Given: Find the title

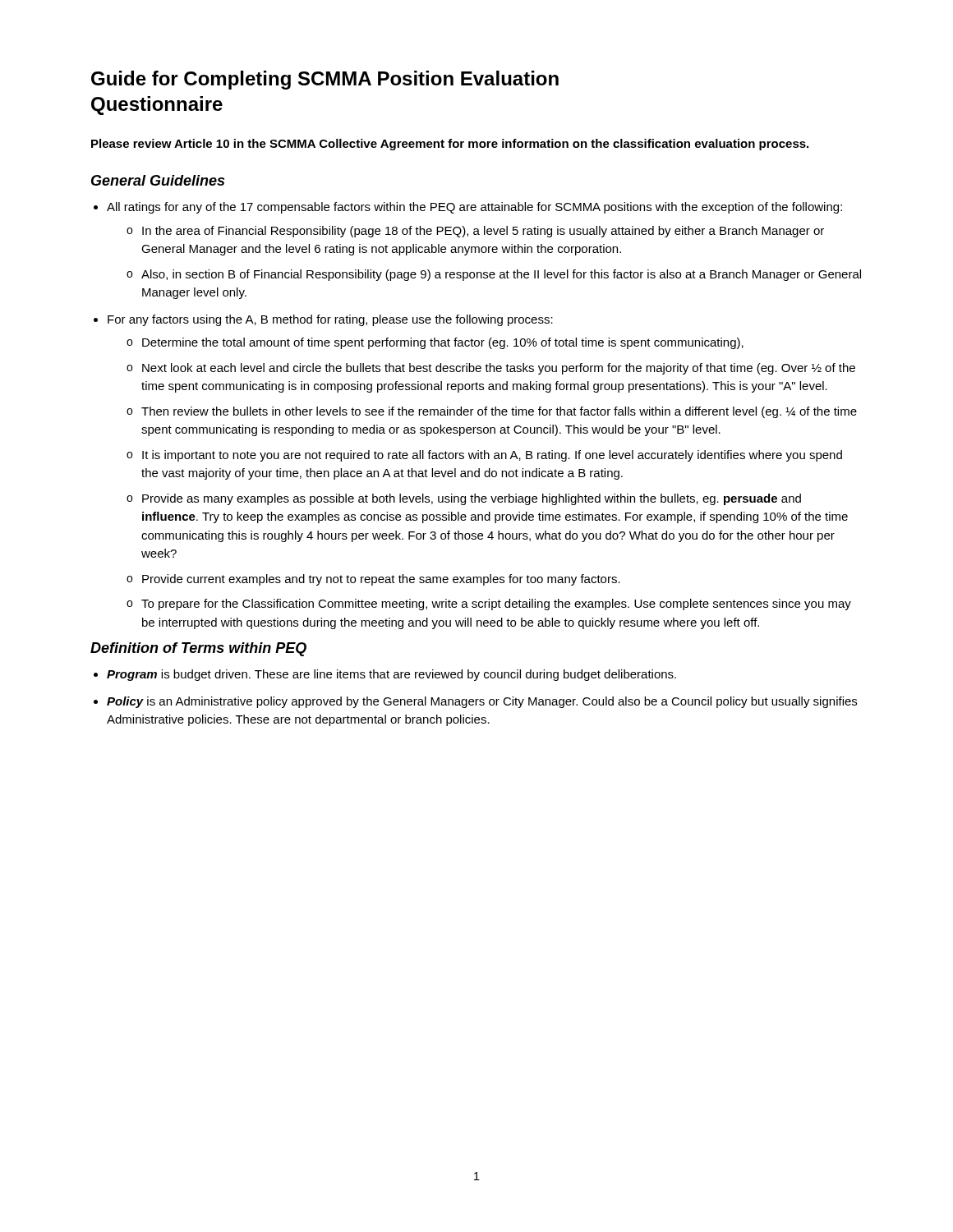Looking at the screenshot, I should coord(476,91).
